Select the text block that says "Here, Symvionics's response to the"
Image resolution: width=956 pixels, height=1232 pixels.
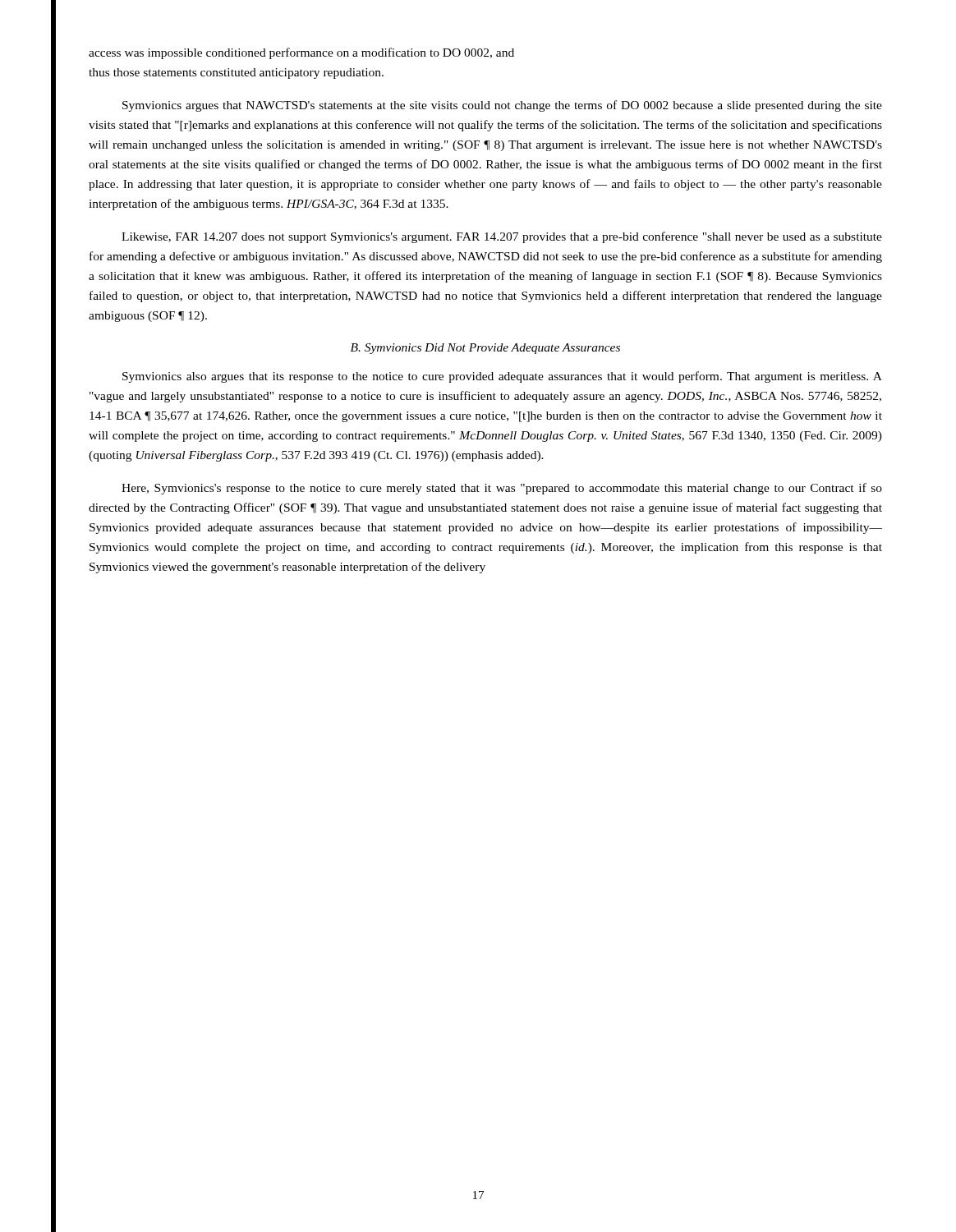pos(485,528)
